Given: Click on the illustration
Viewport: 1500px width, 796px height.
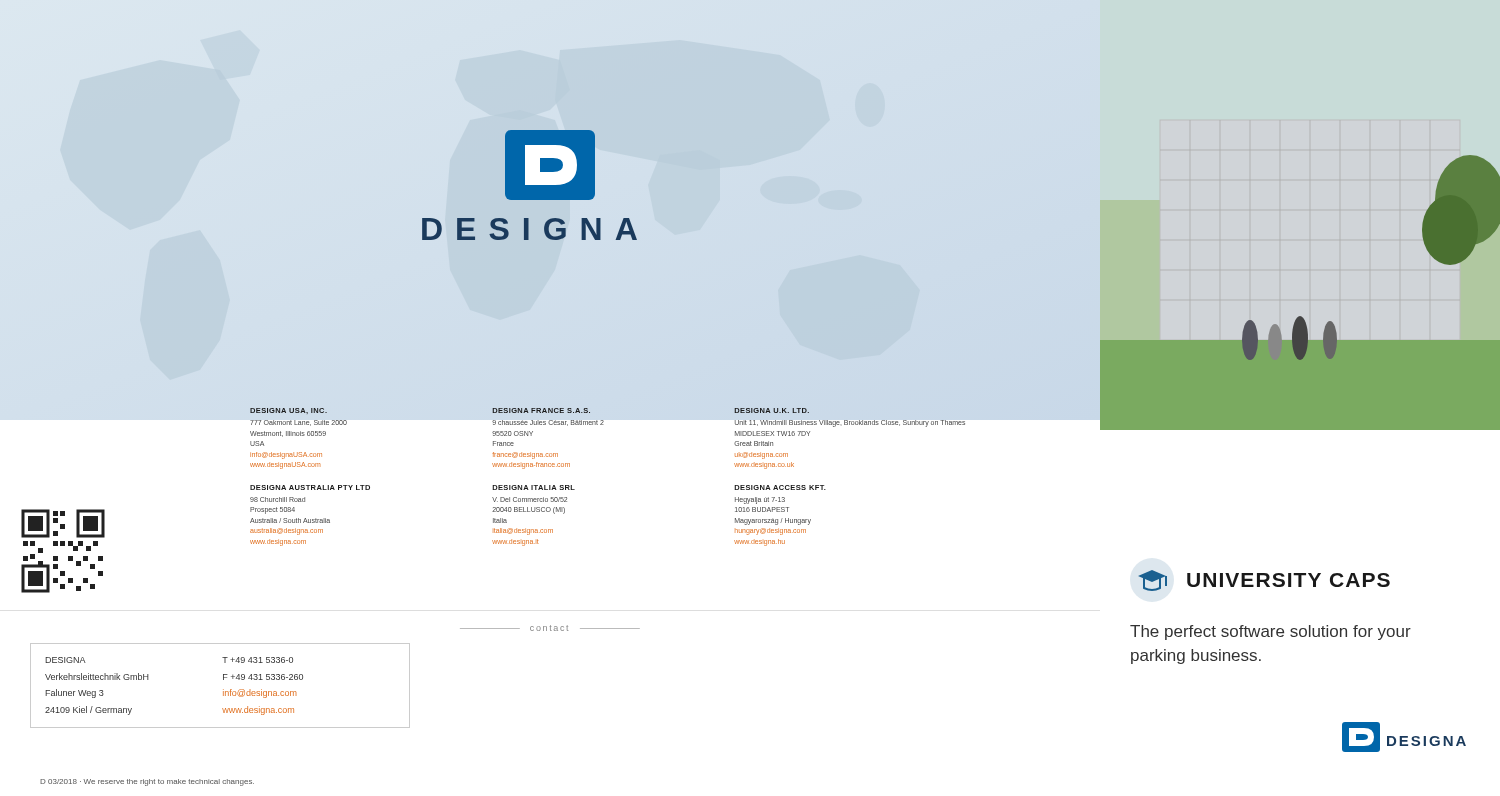Looking at the screenshot, I should (x=550, y=210).
